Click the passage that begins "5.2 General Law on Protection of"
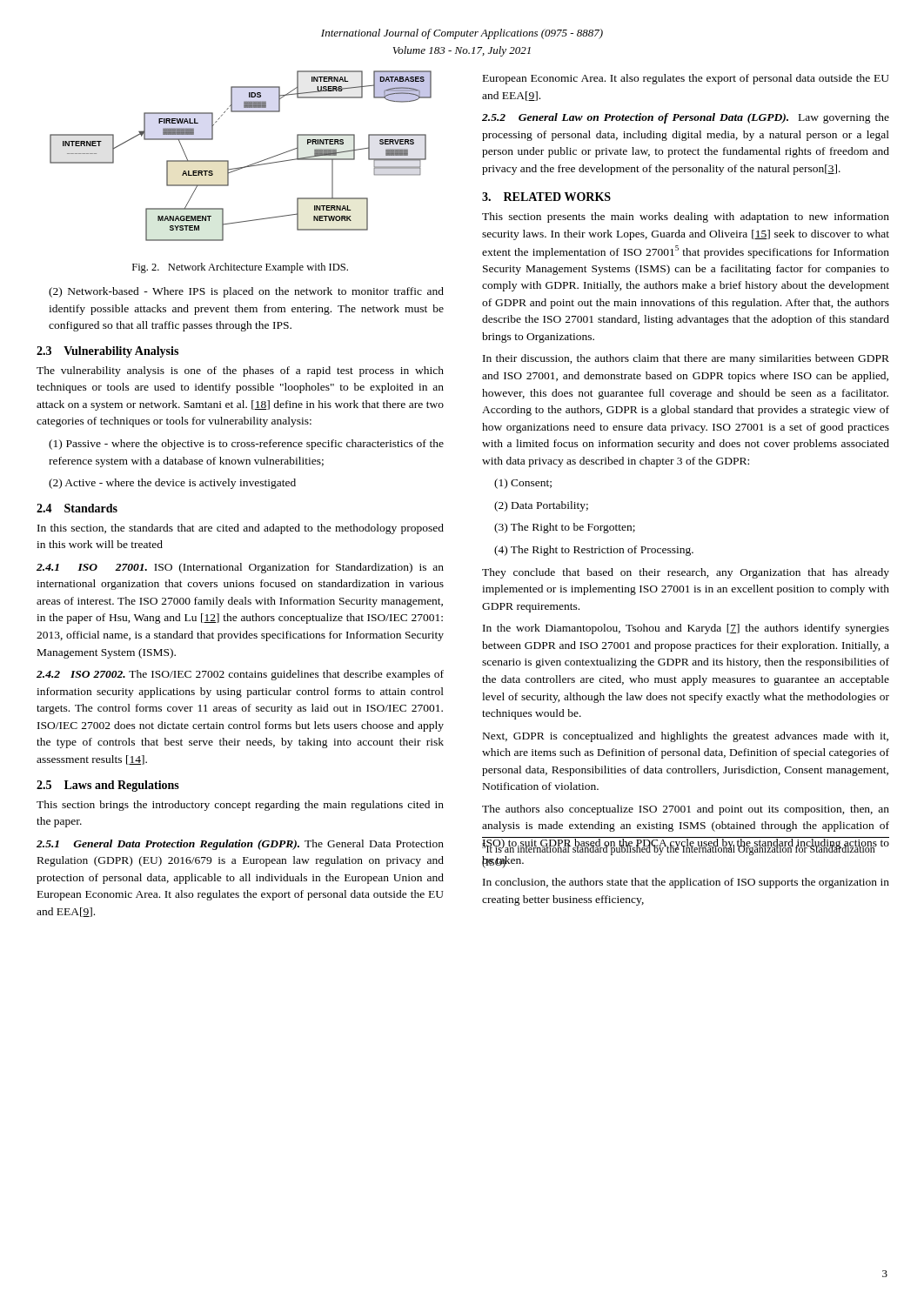 686,143
